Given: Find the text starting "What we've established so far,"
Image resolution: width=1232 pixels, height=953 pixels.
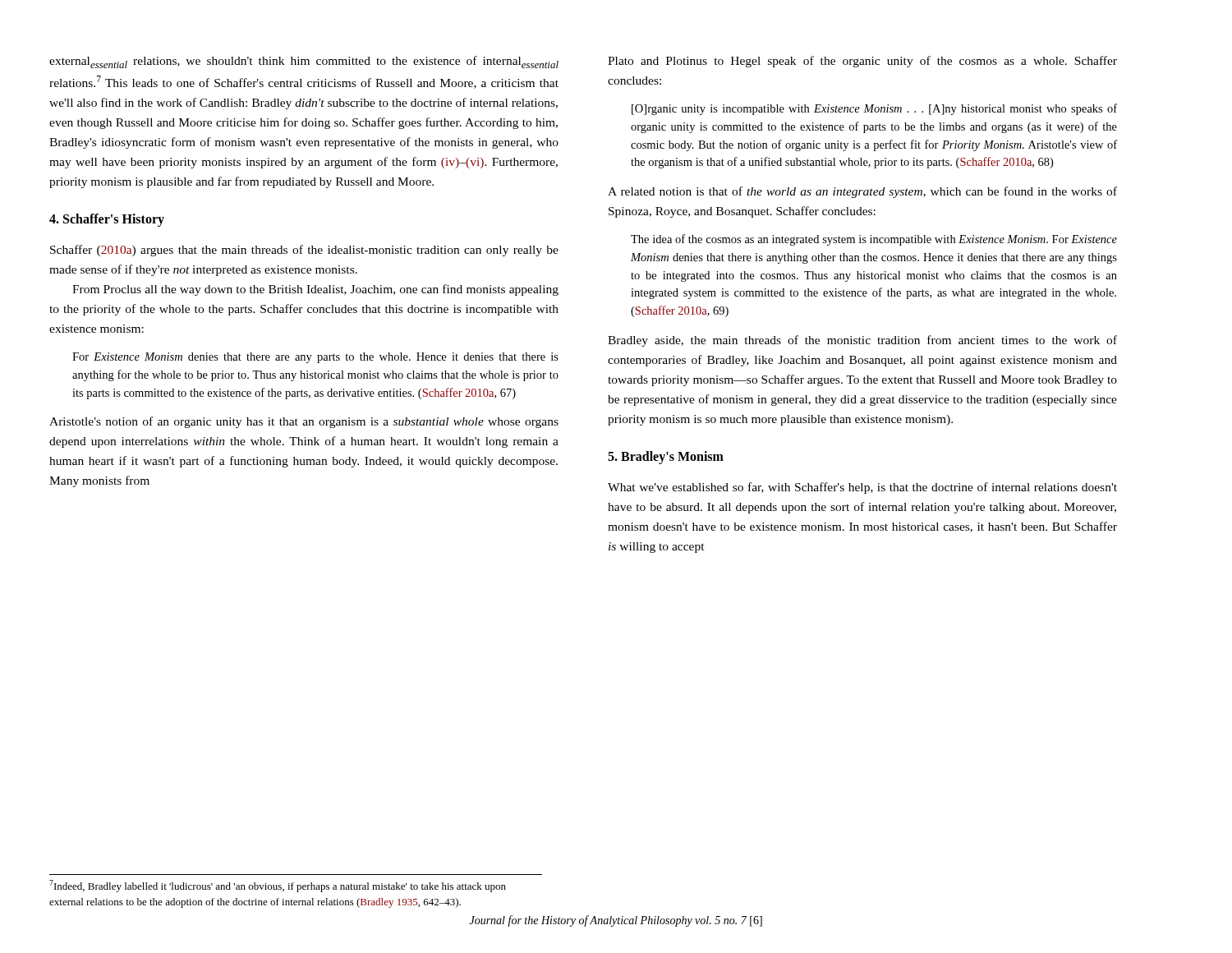Looking at the screenshot, I should (862, 517).
